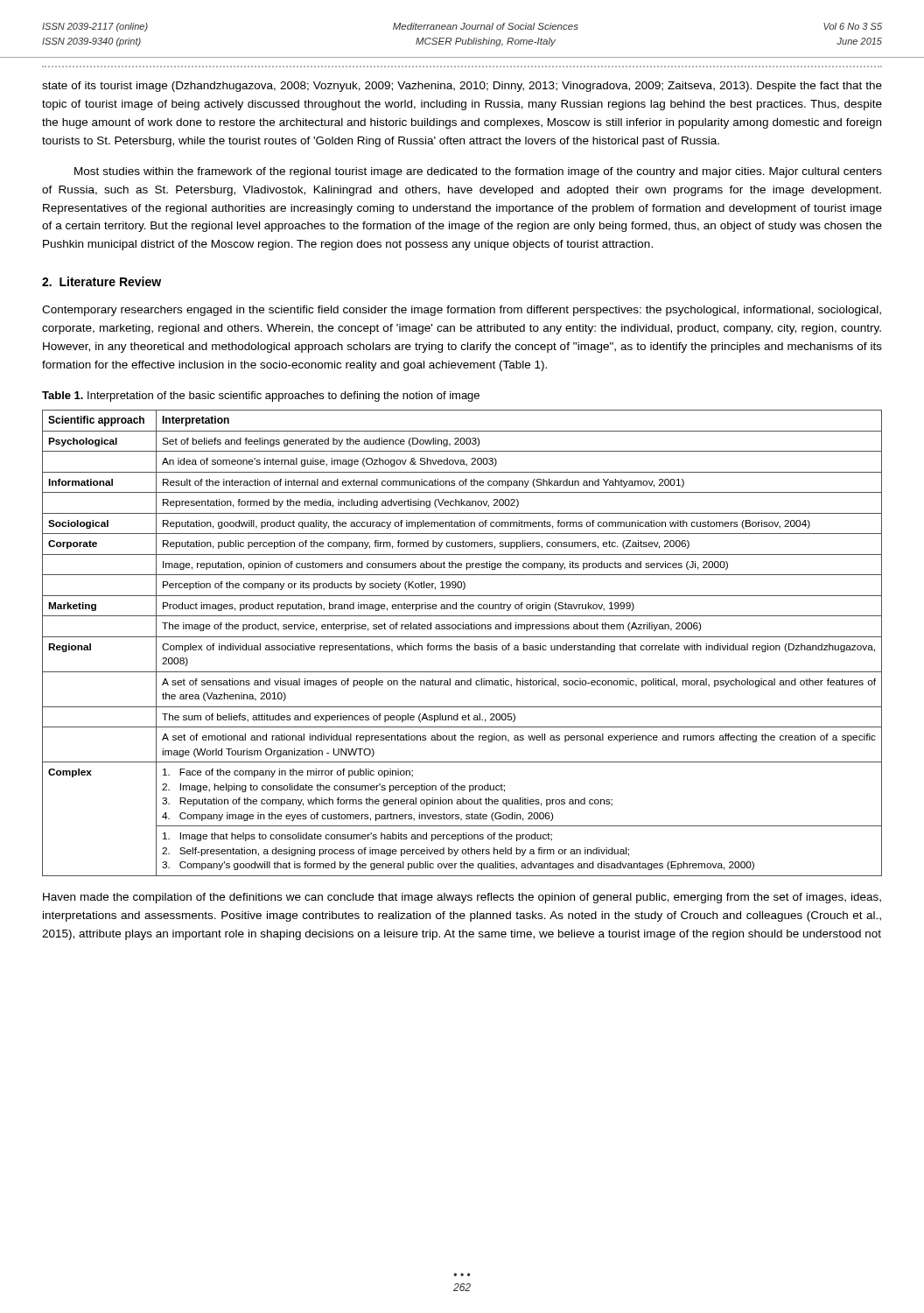Click a table
The image size is (924, 1313).
click(x=462, y=643)
